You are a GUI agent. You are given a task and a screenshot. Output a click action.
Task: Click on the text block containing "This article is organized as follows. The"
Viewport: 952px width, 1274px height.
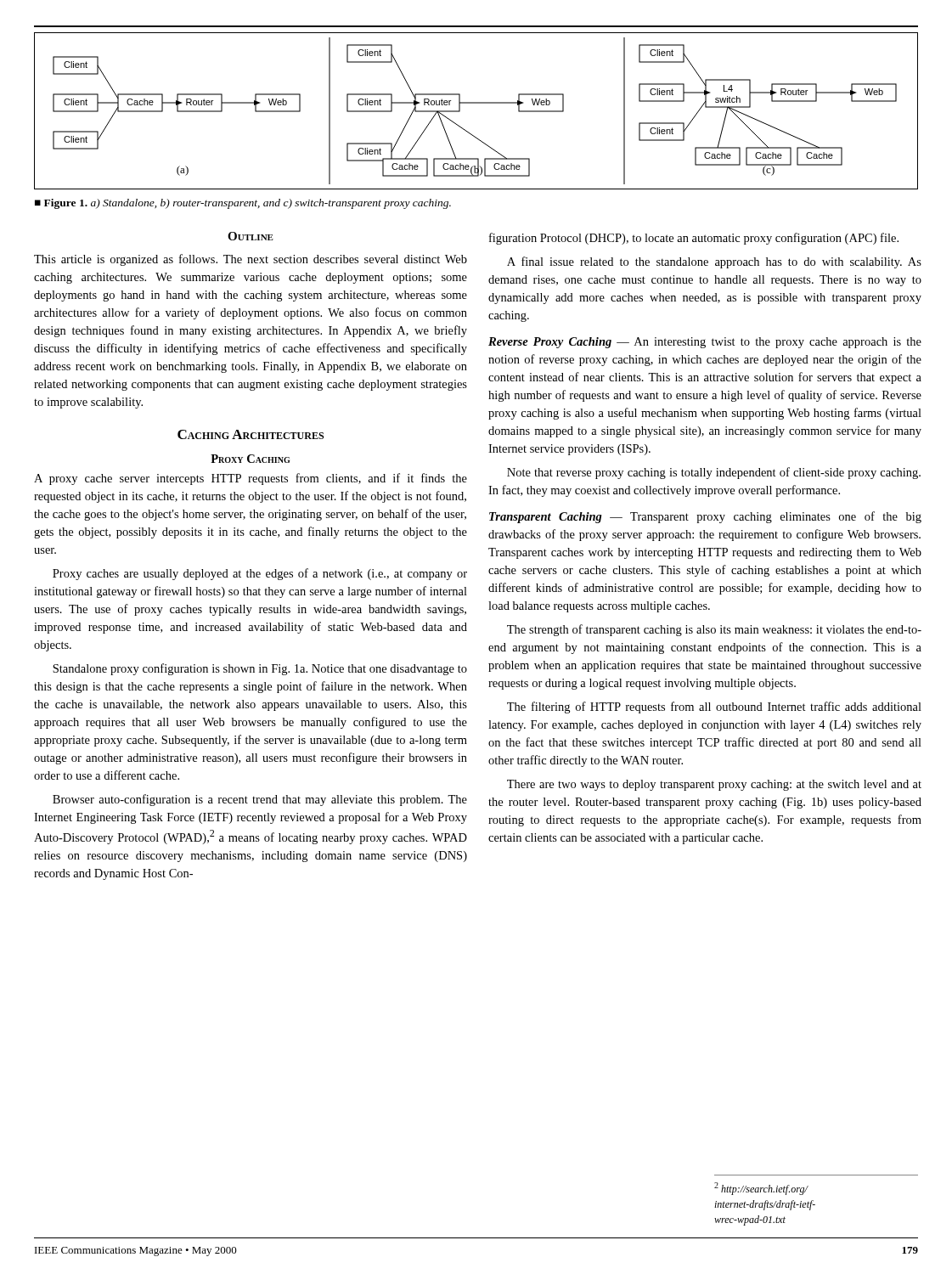pyautogui.click(x=251, y=331)
